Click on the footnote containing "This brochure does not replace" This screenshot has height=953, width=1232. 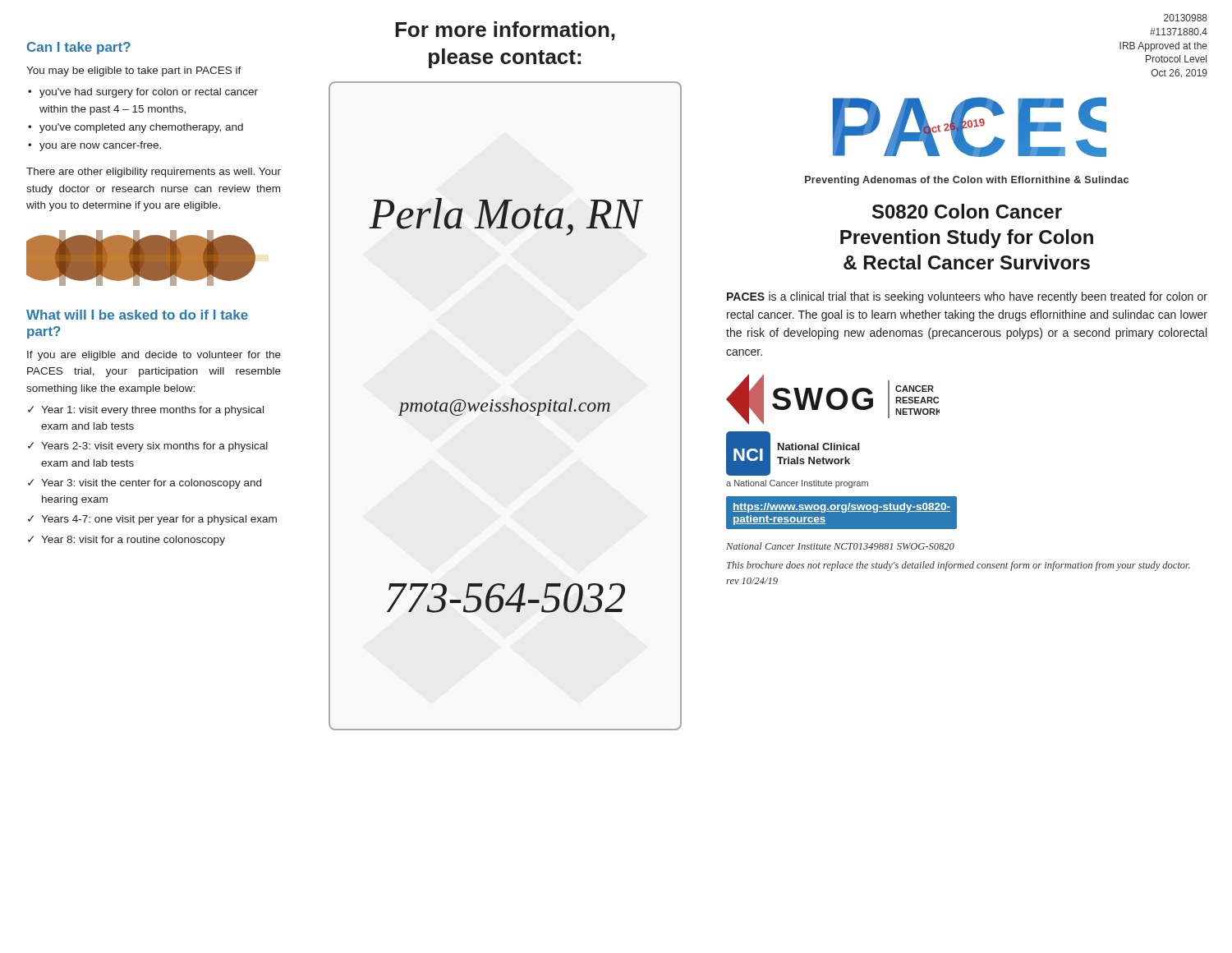click(x=958, y=573)
